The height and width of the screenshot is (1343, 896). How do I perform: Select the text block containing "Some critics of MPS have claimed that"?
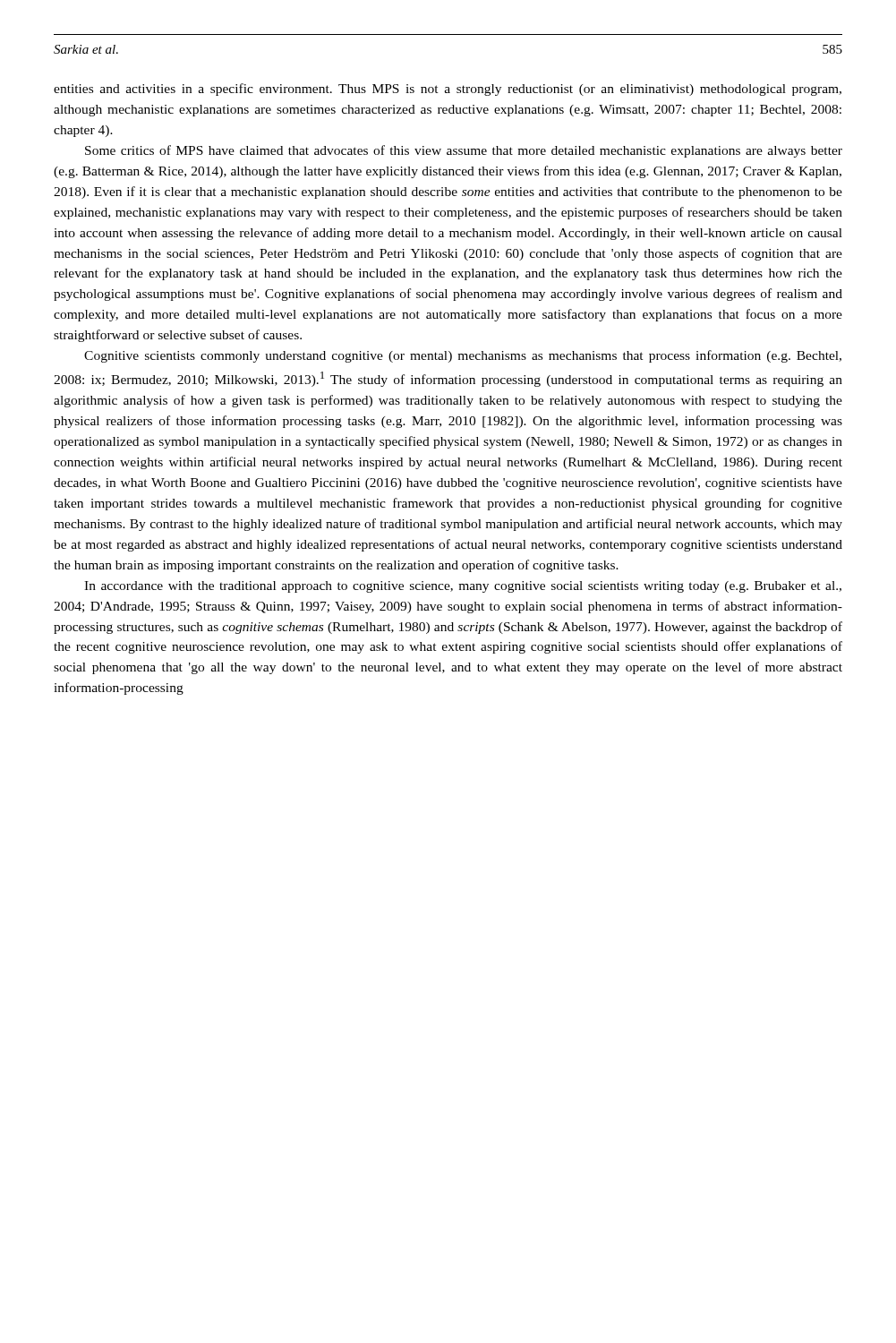pyautogui.click(x=448, y=243)
